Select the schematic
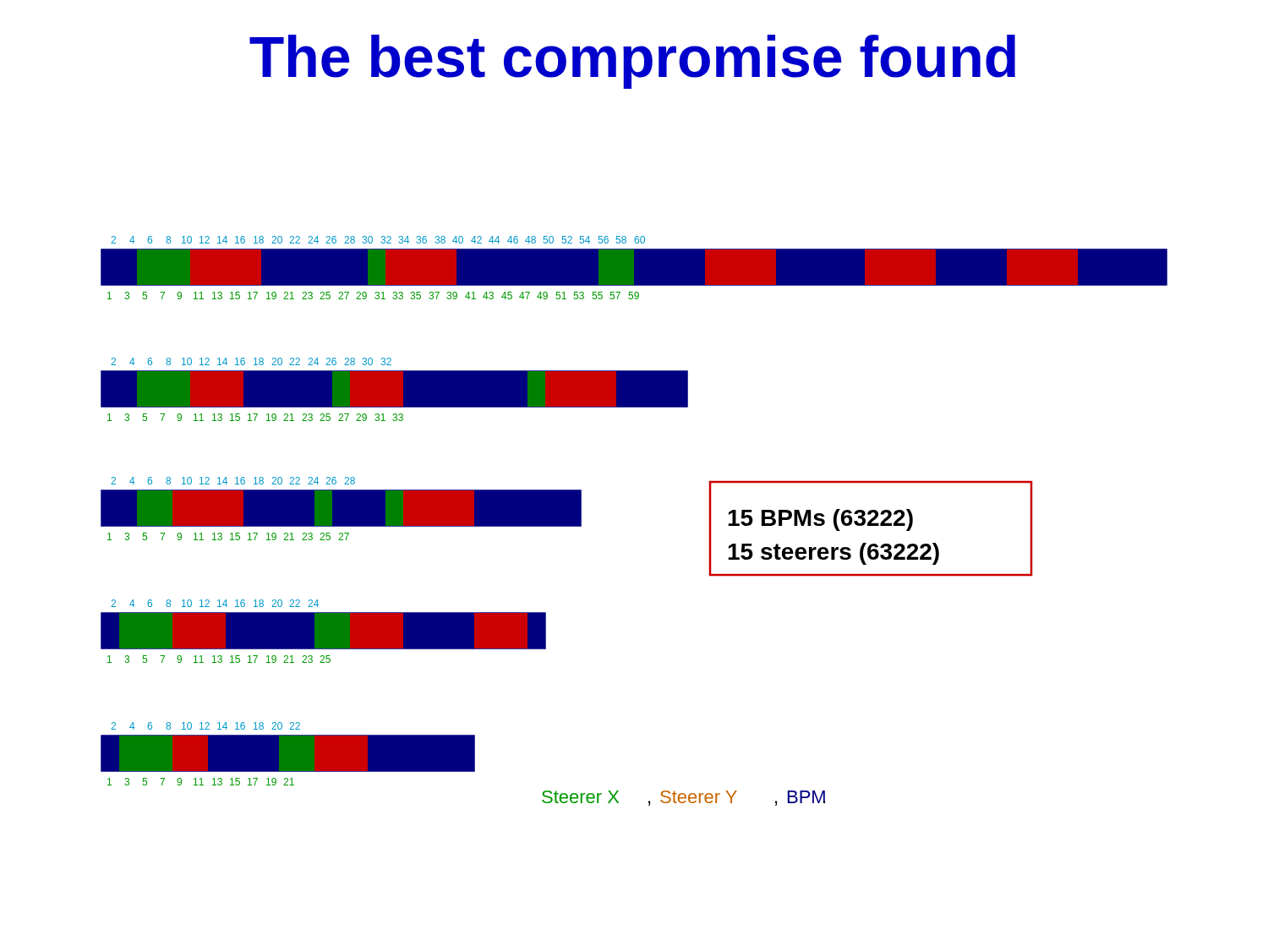Viewport: 1268px width, 952px height. click(x=659, y=516)
